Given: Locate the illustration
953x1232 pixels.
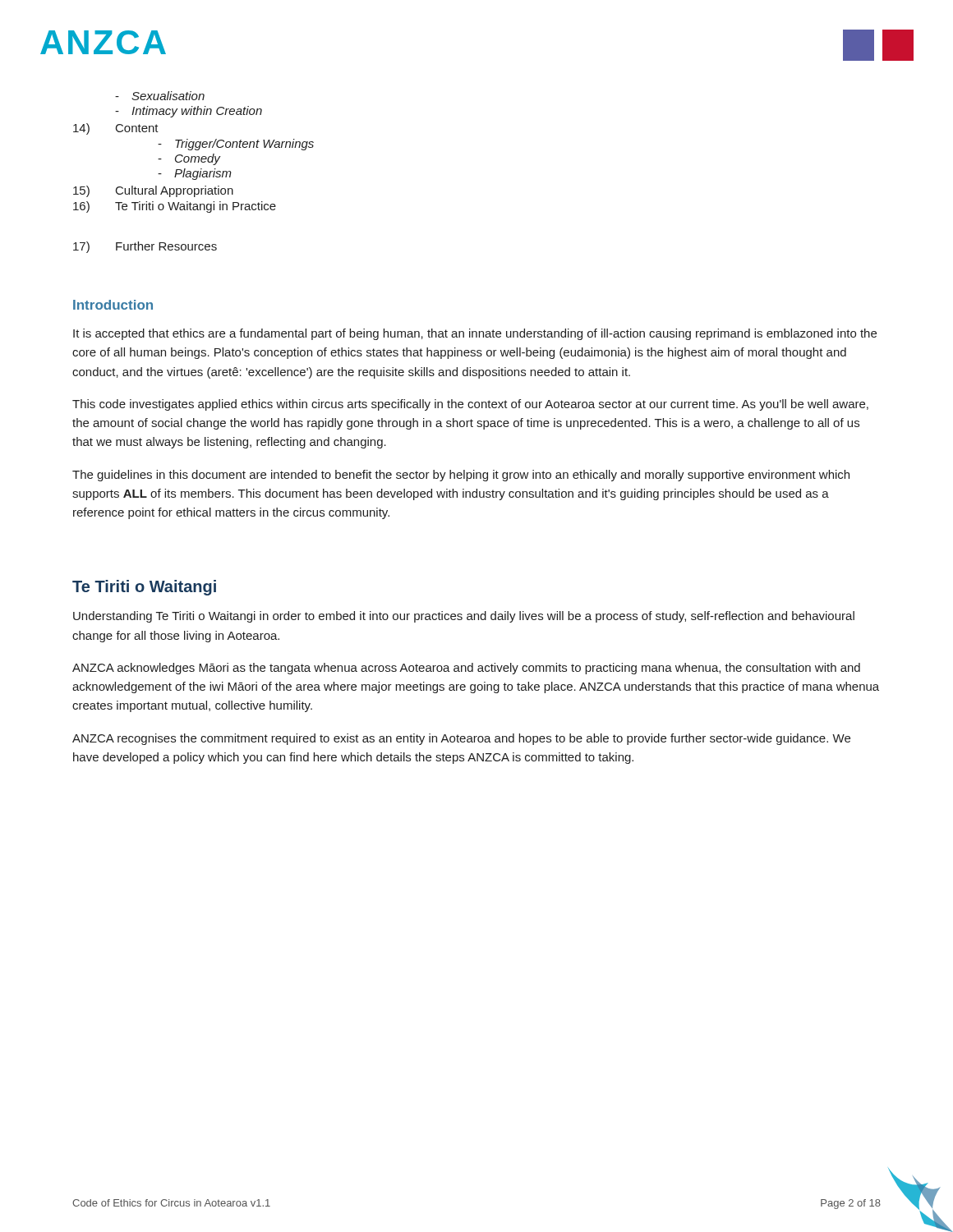Looking at the screenshot, I should pyautogui.click(x=916, y=1183).
